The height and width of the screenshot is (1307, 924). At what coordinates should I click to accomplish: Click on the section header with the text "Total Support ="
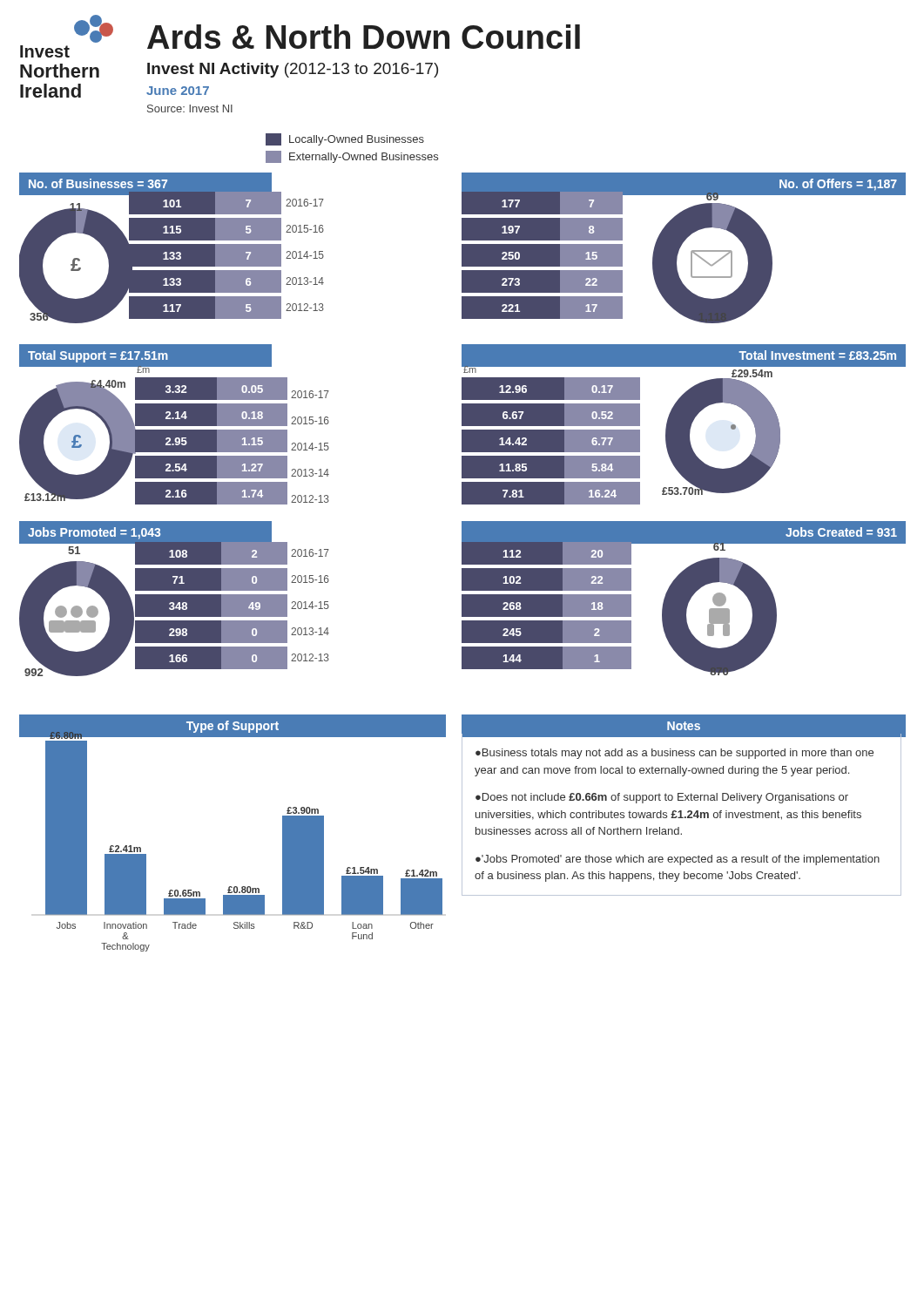[98, 356]
